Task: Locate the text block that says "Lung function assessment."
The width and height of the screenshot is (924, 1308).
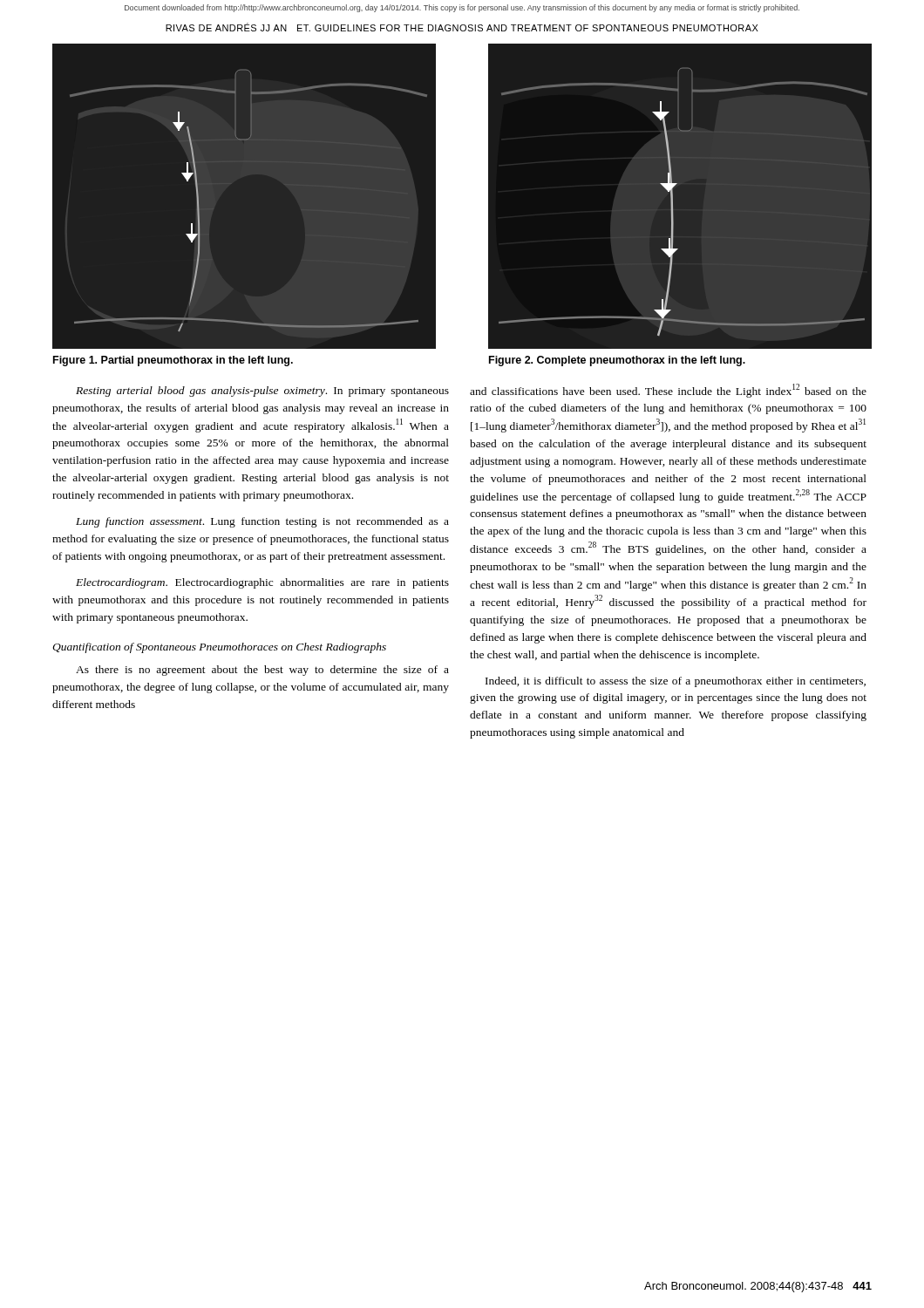Action: [251, 539]
